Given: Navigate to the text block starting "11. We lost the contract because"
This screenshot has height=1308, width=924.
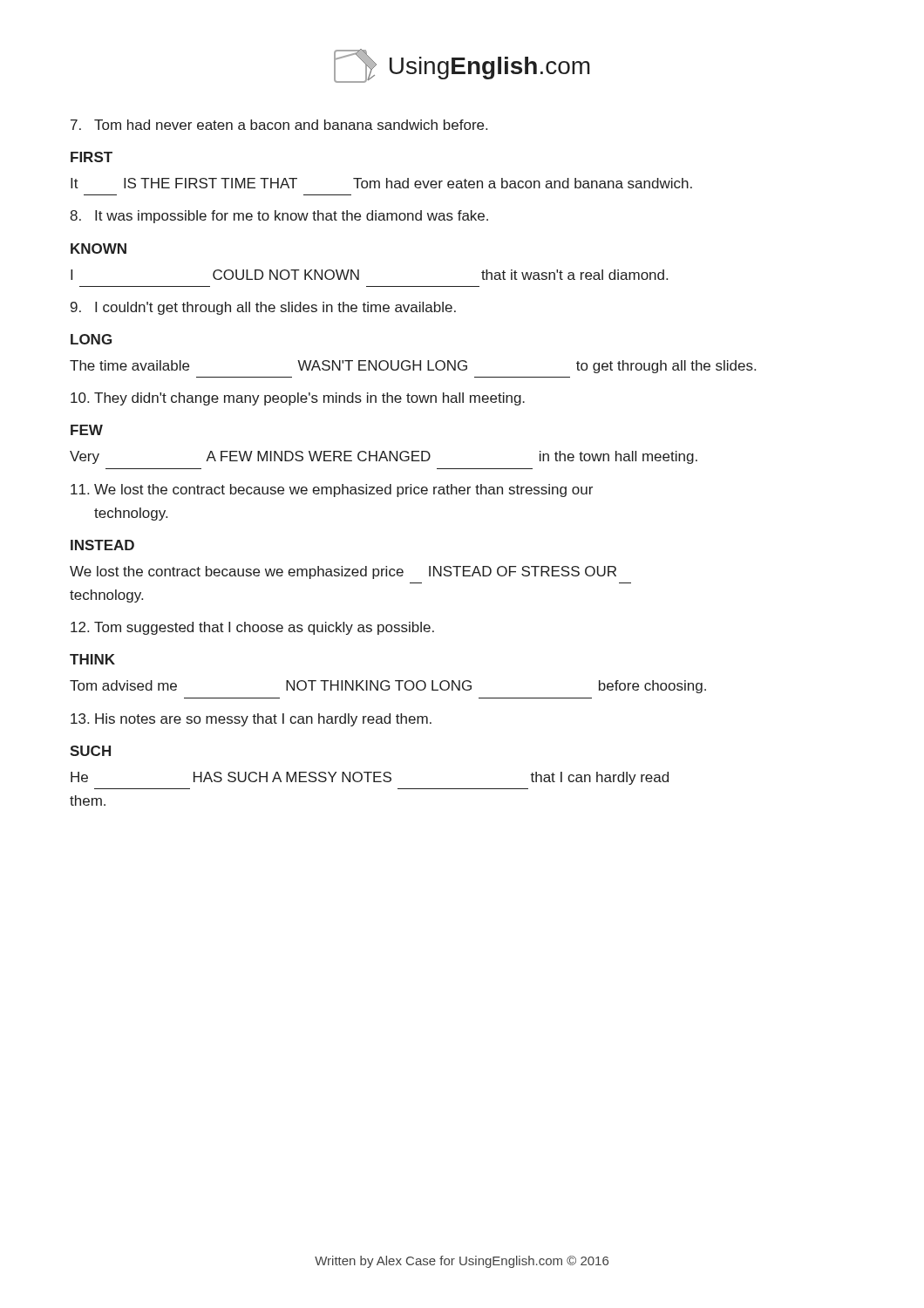Looking at the screenshot, I should coord(462,501).
